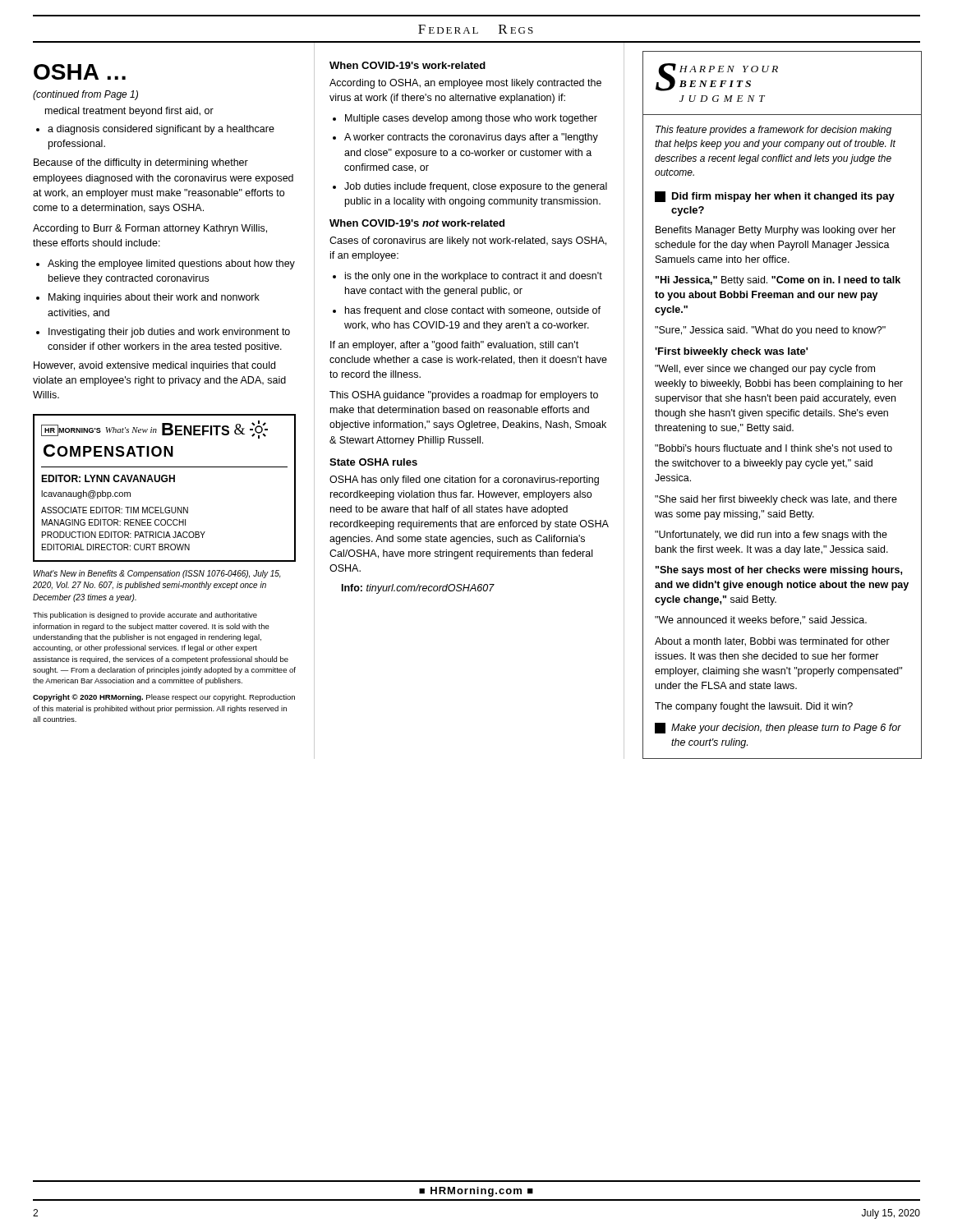Find the section header on this page that starts "'First biweekly check was"
Image resolution: width=953 pixels, height=1232 pixels.
click(732, 351)
